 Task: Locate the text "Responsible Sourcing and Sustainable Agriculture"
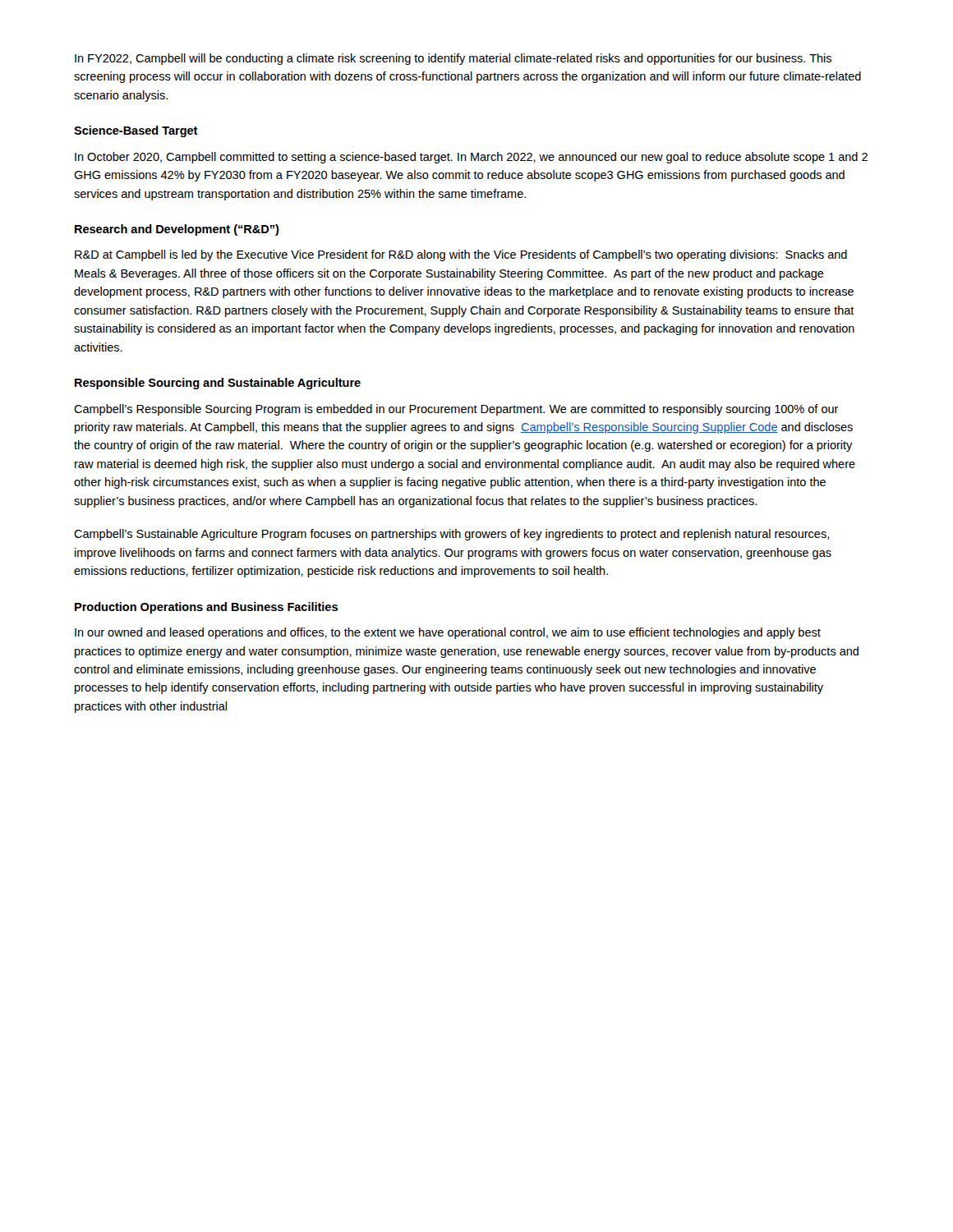coord(217,383)
